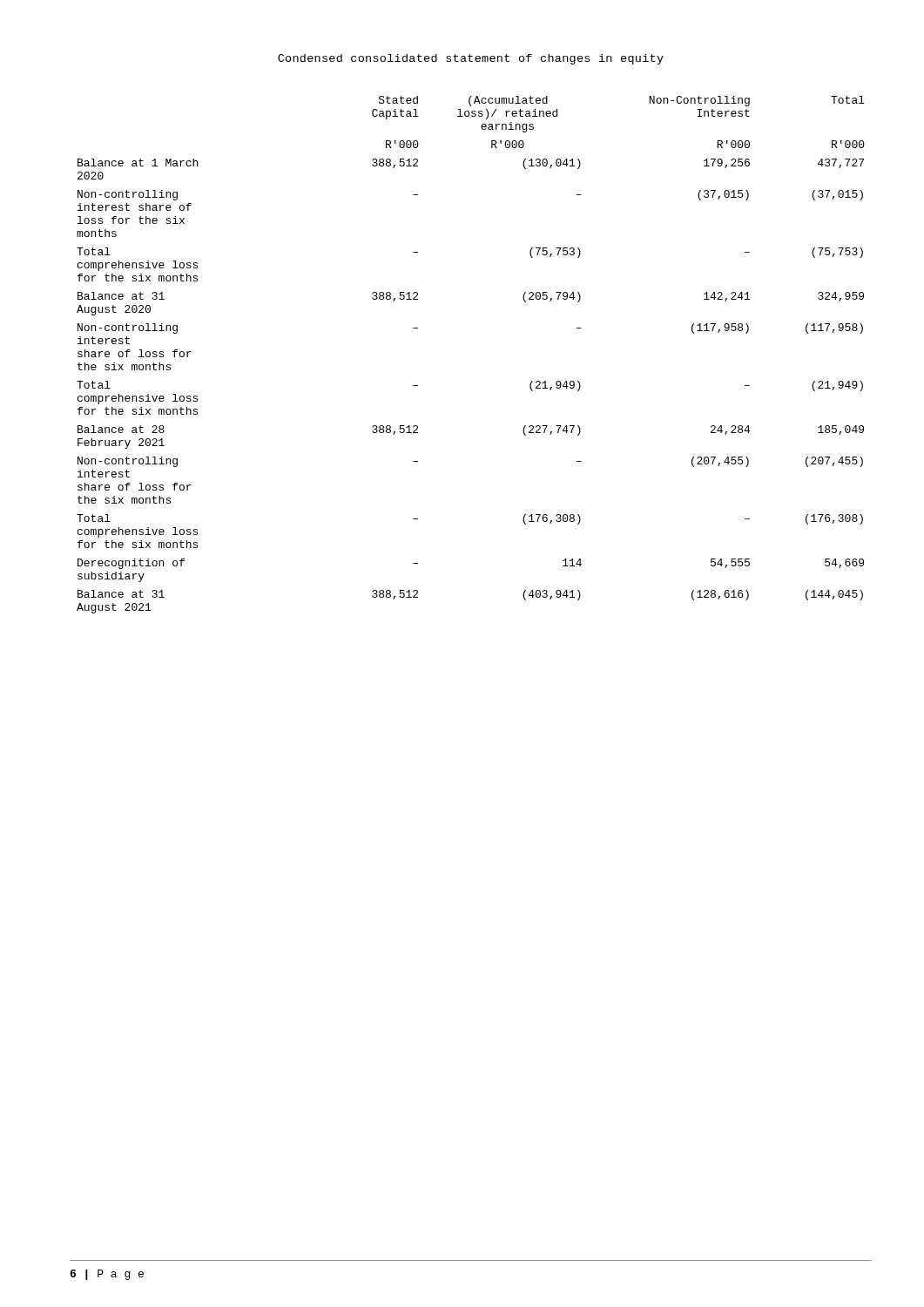Image resolution: width=924 pixels, height=1307 pixels.
Task: Click on the table containing "Balance at 31"
Action: coord(471,354)
